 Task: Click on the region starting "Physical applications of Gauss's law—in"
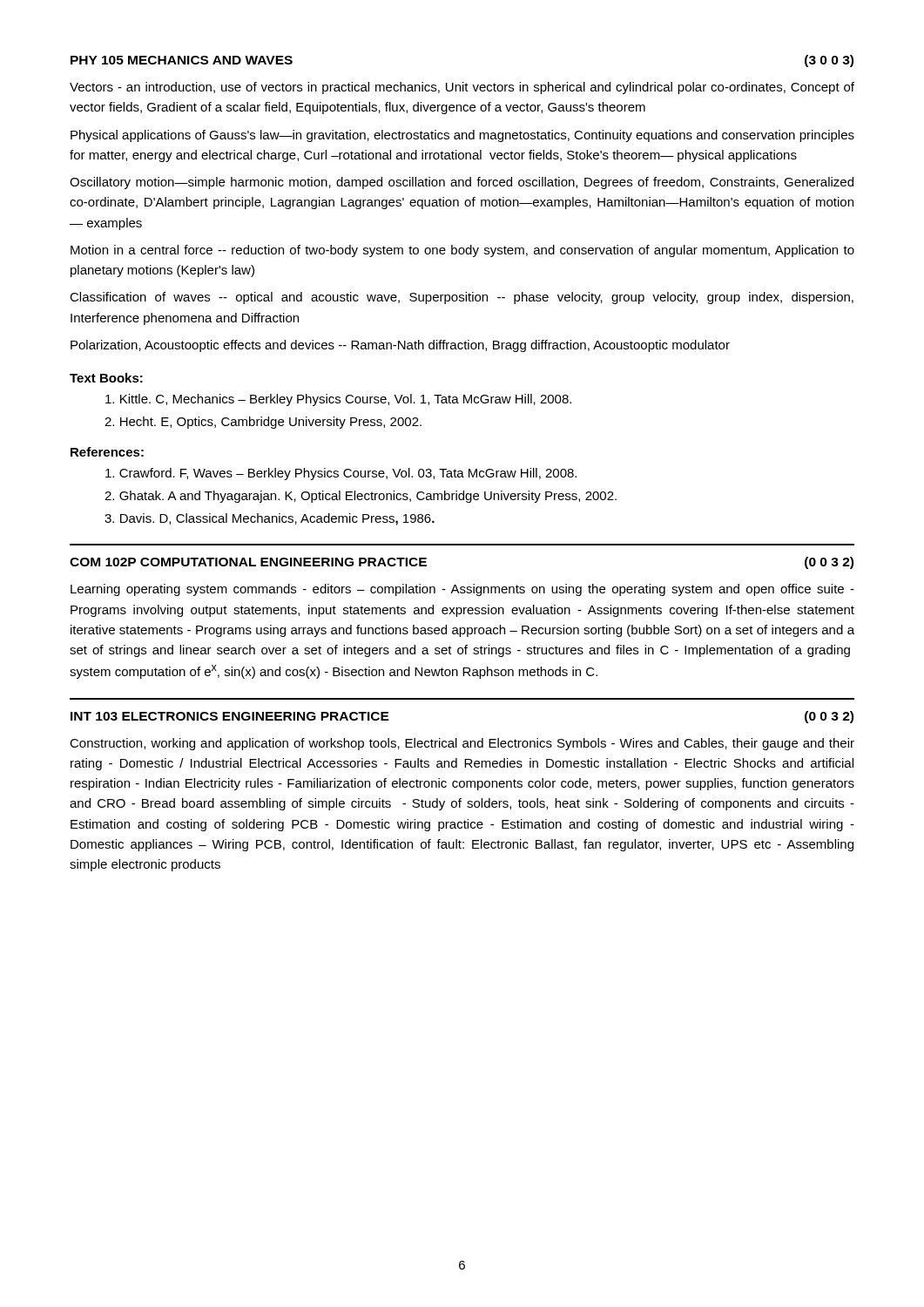(x=462, y=144)
